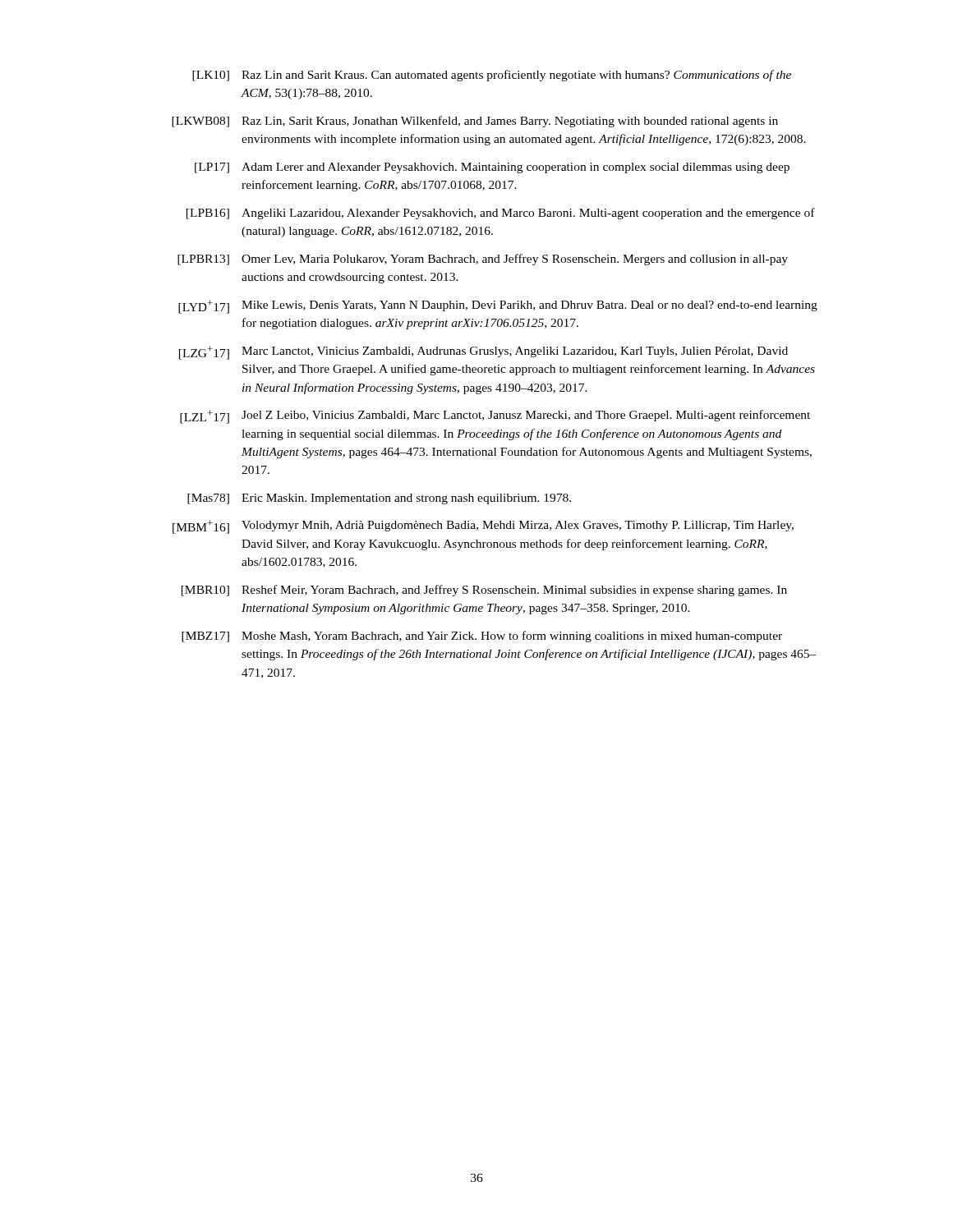Click on the list item containing "[LPB16] Angeliki Lazaridou, Alexander Peysakhovich,"
The image size is (953, 1232).
(x=476, y=222)
